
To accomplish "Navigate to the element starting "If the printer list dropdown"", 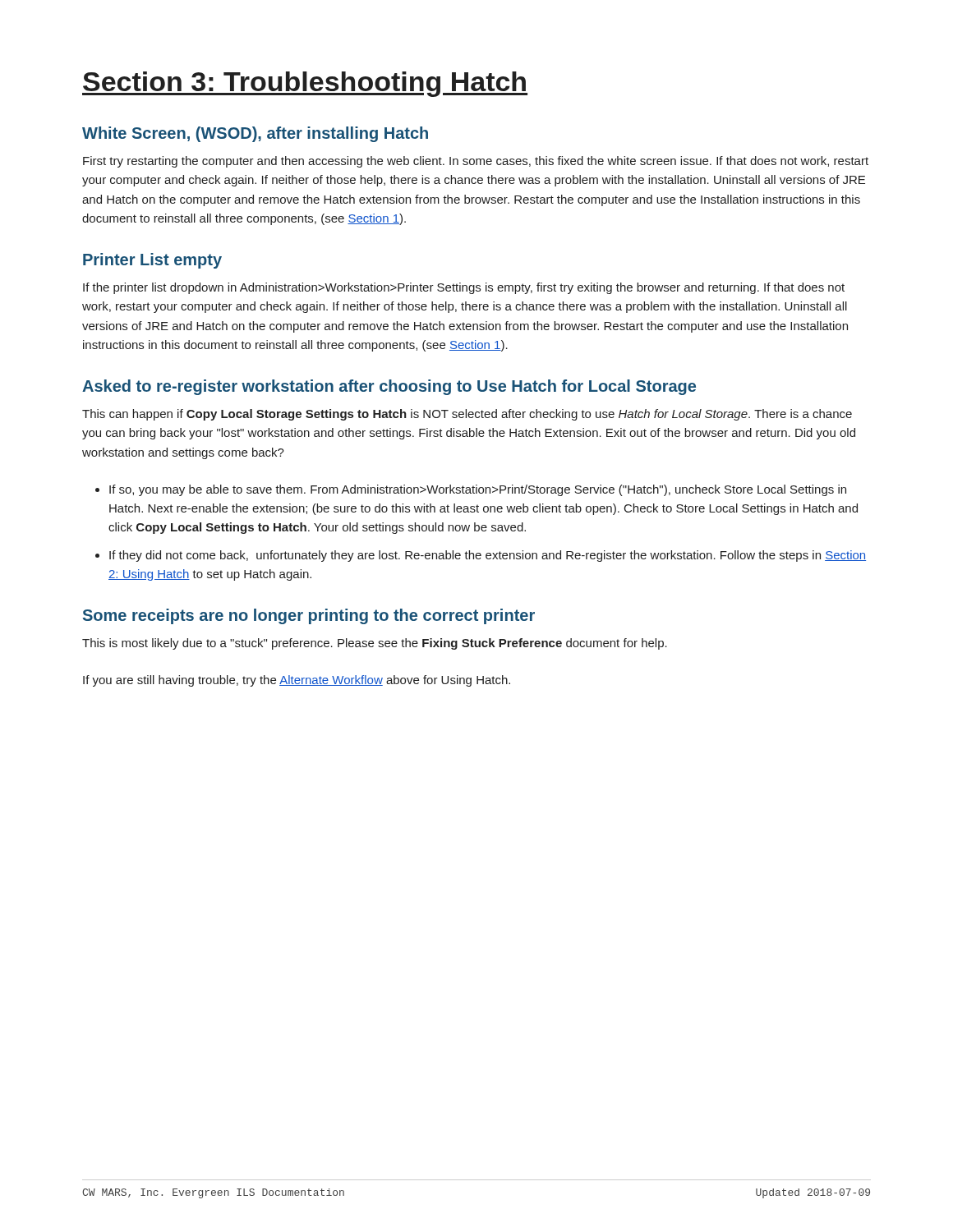I will coord(465,316).
